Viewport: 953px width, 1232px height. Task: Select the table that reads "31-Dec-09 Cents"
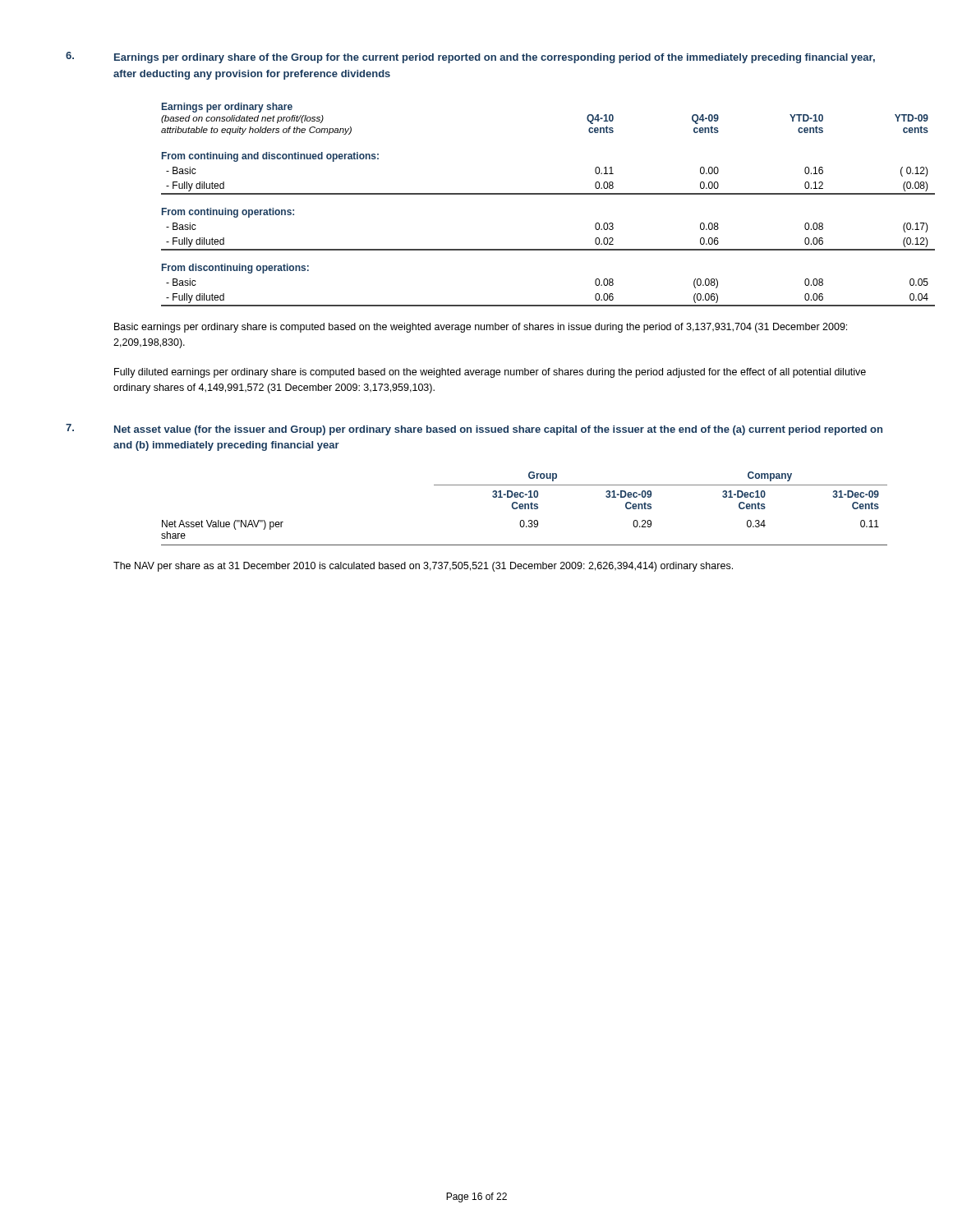(x=500, y=505)
